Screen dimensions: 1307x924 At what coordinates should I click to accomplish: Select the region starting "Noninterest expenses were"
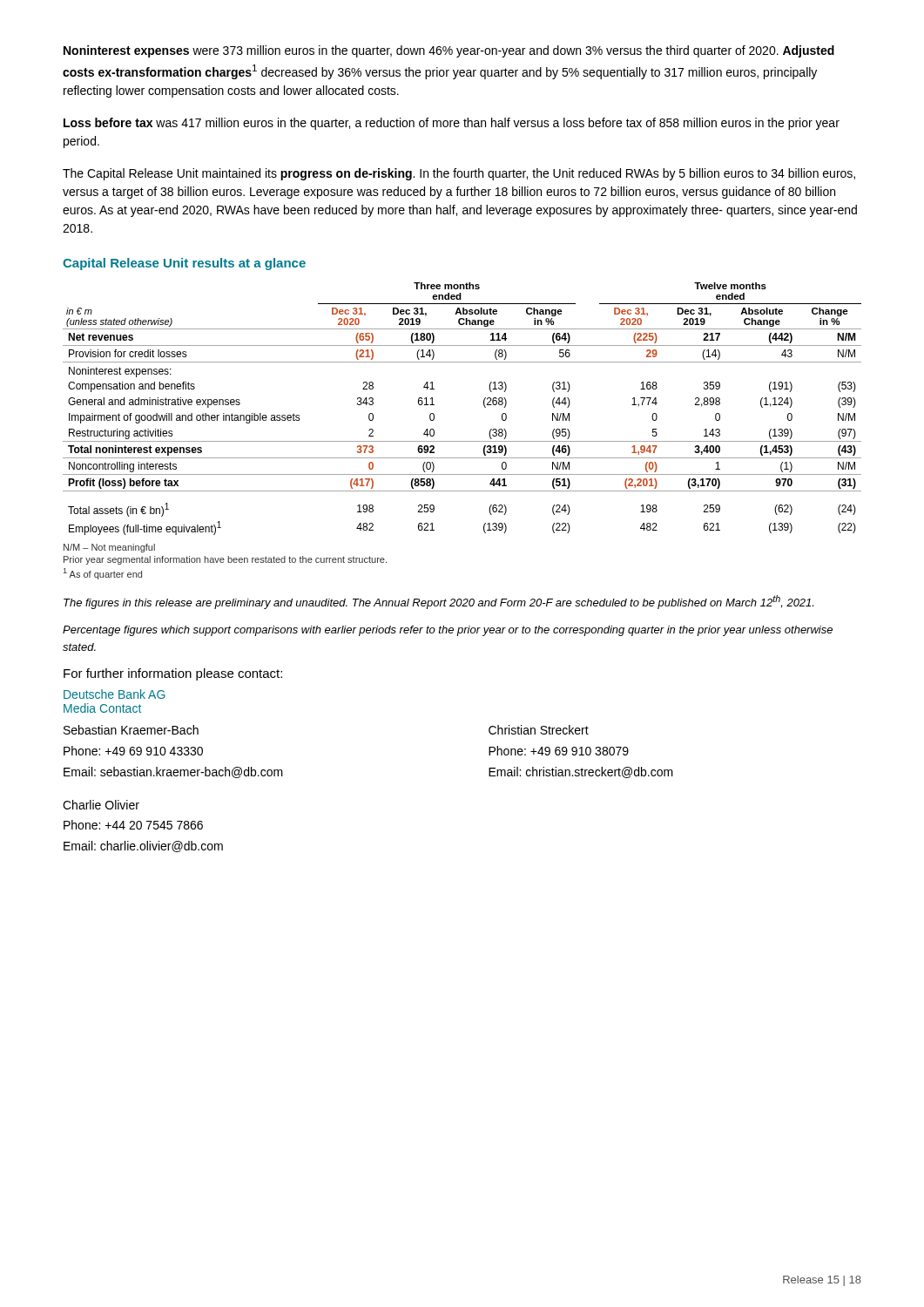click(x=449, y=70)
